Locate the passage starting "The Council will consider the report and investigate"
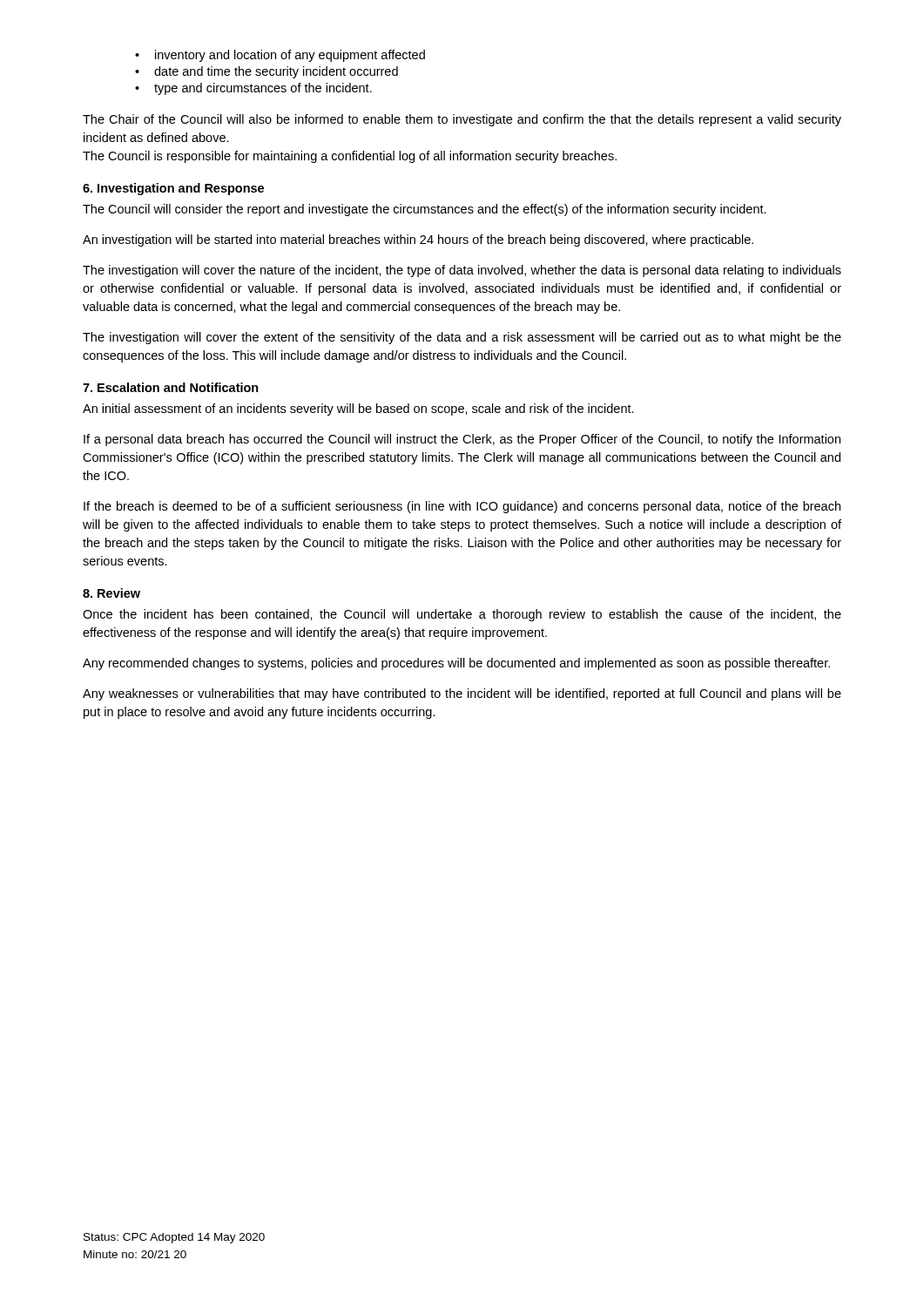Screen dimensions: 1307x924 click(x=425, y=209)
